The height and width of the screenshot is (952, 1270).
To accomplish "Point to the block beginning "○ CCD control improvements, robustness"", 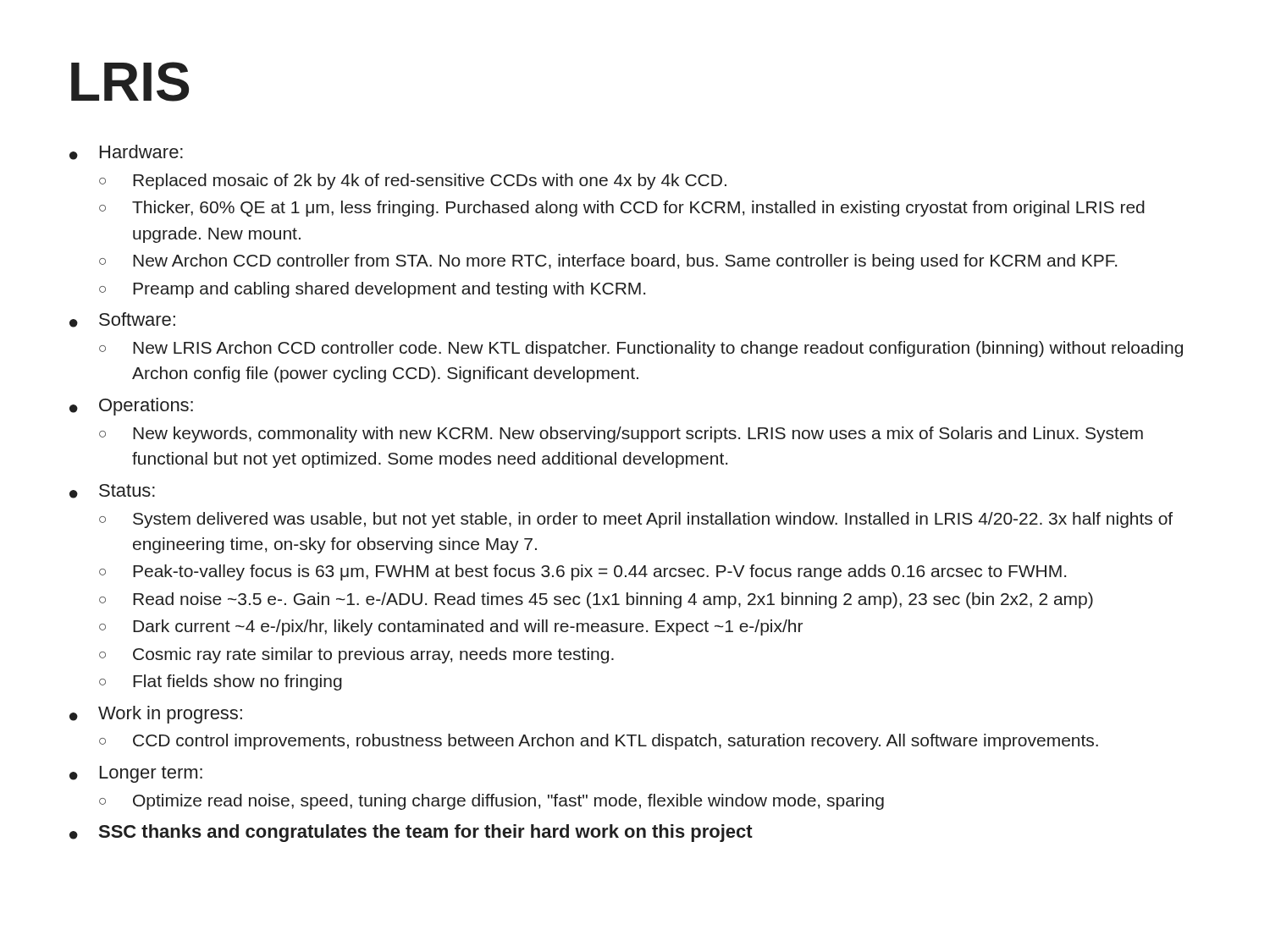I will pos(599,741).
